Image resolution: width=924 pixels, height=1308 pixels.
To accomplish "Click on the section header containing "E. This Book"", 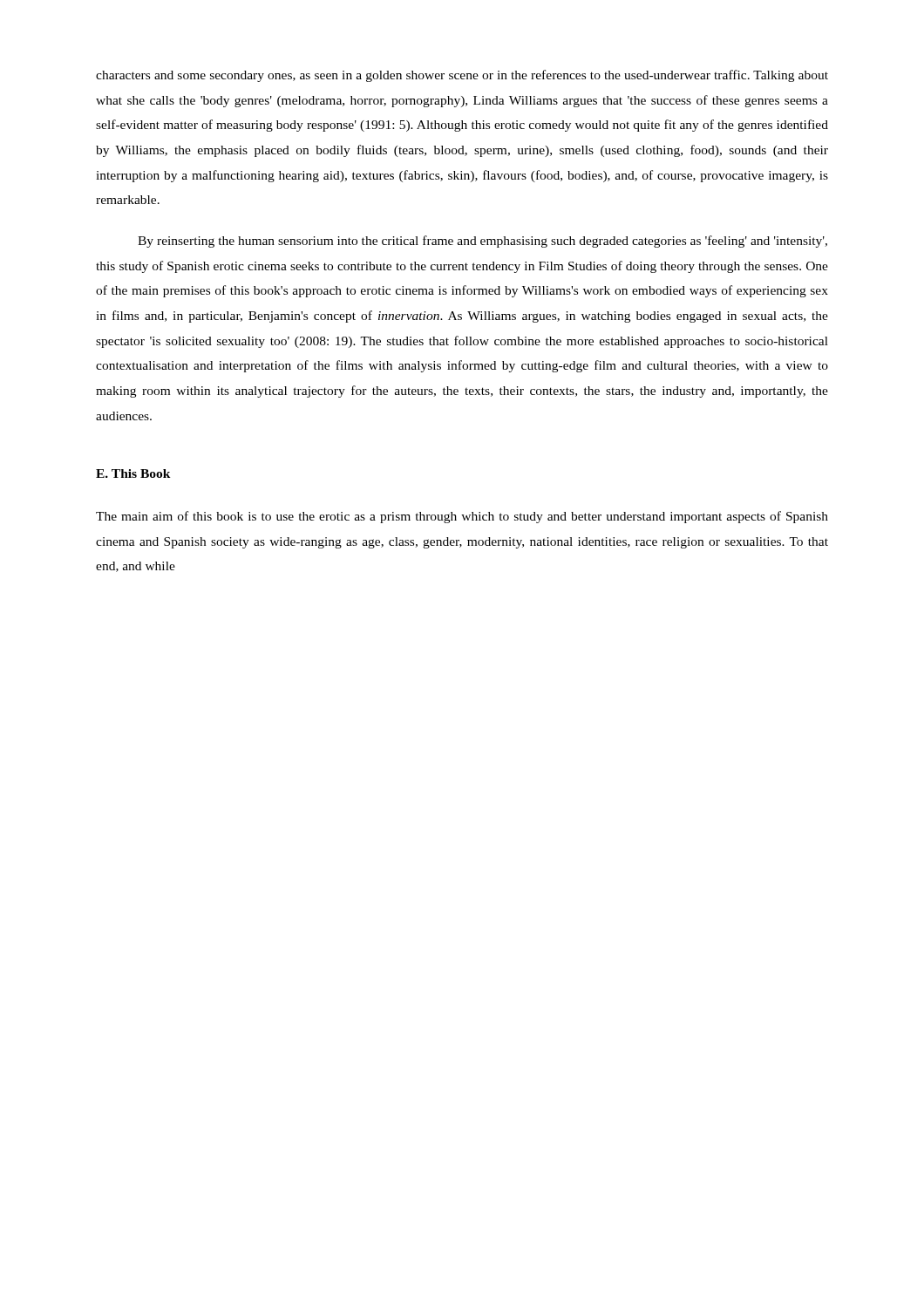I will coord(133,473).
